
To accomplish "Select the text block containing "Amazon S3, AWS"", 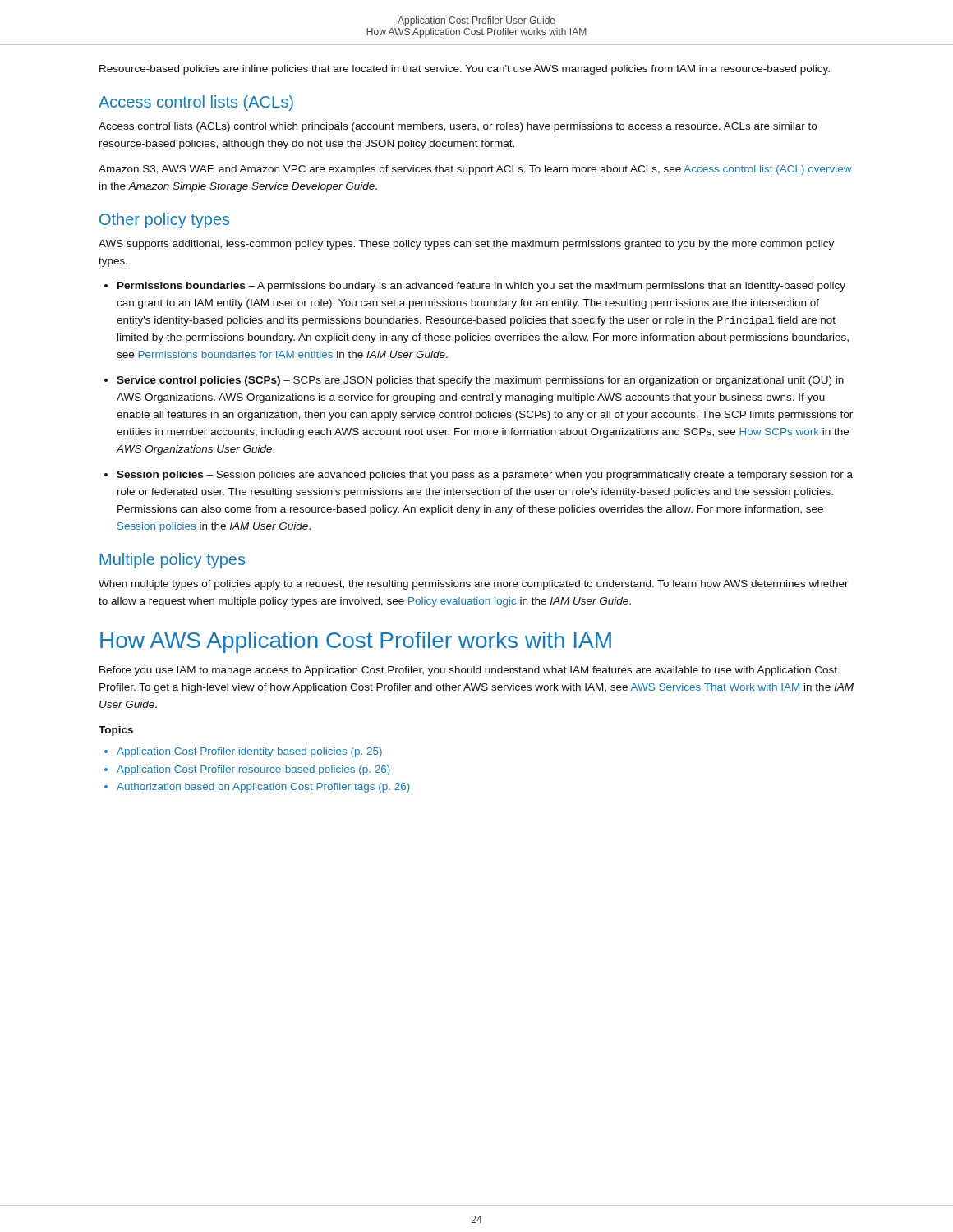I will [475, 177].
